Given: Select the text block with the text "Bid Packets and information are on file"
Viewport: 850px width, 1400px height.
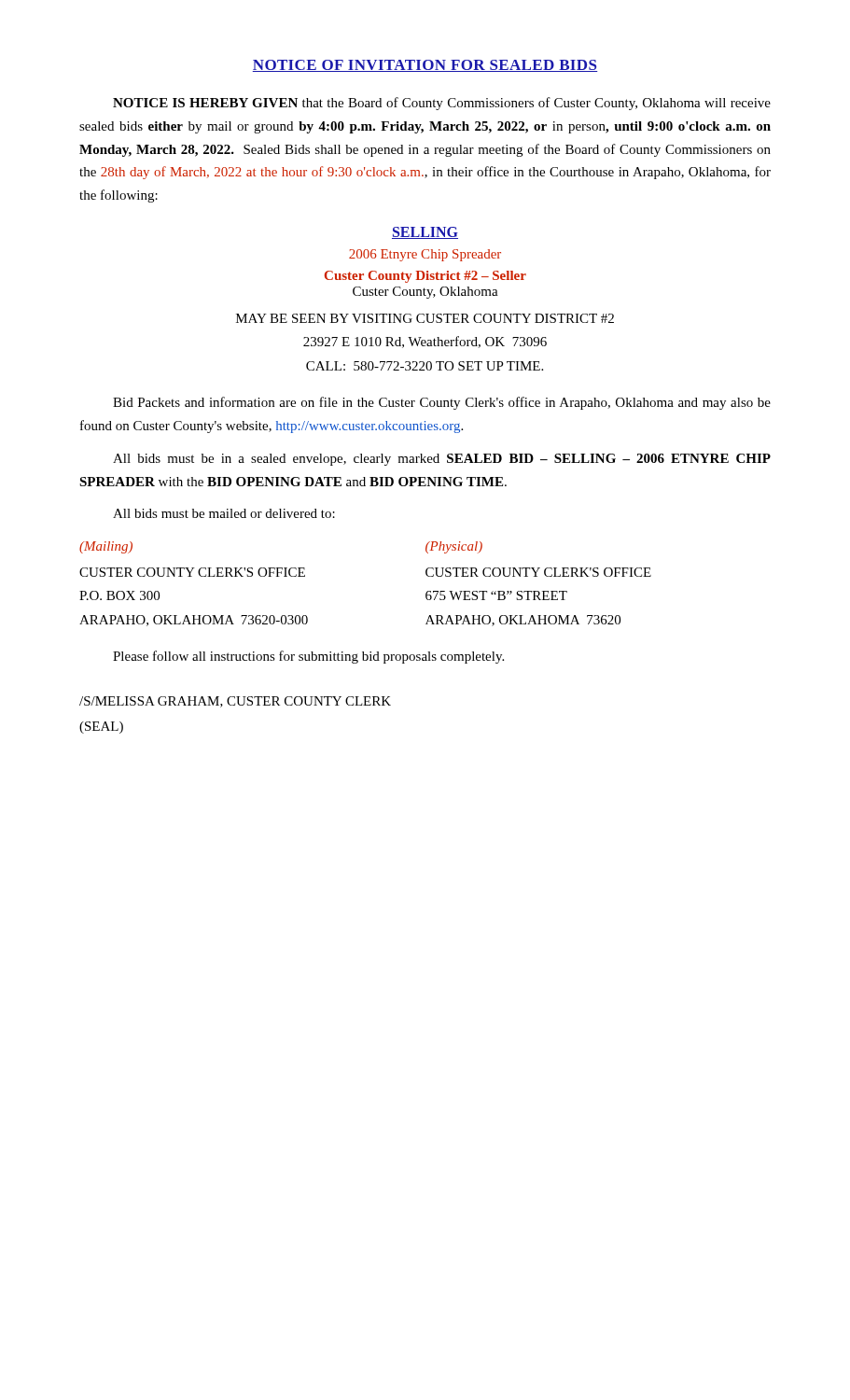Looking at the screenshot, I should tap(425, 414).
